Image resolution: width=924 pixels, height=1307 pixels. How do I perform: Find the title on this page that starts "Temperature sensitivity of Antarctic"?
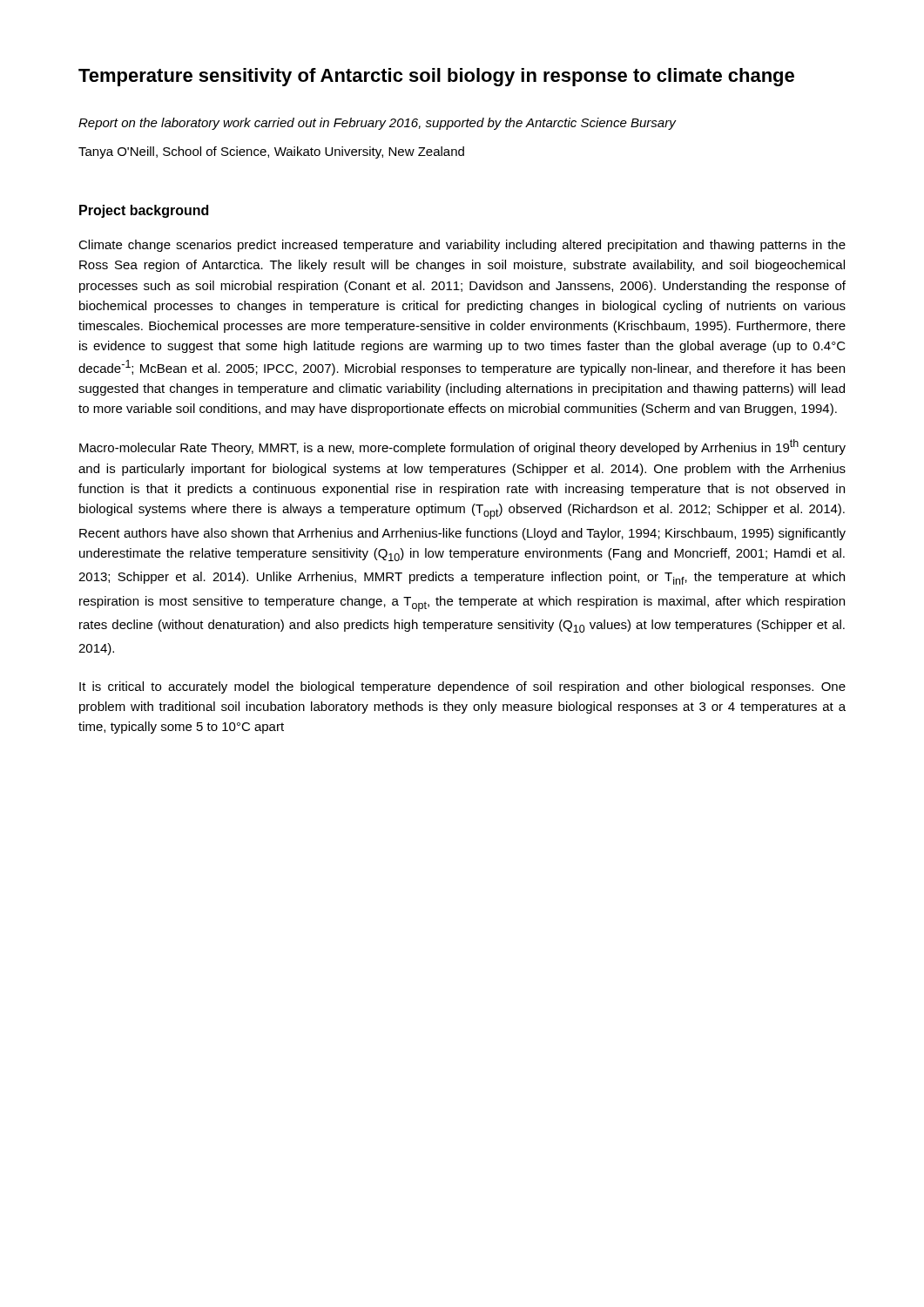462,76
